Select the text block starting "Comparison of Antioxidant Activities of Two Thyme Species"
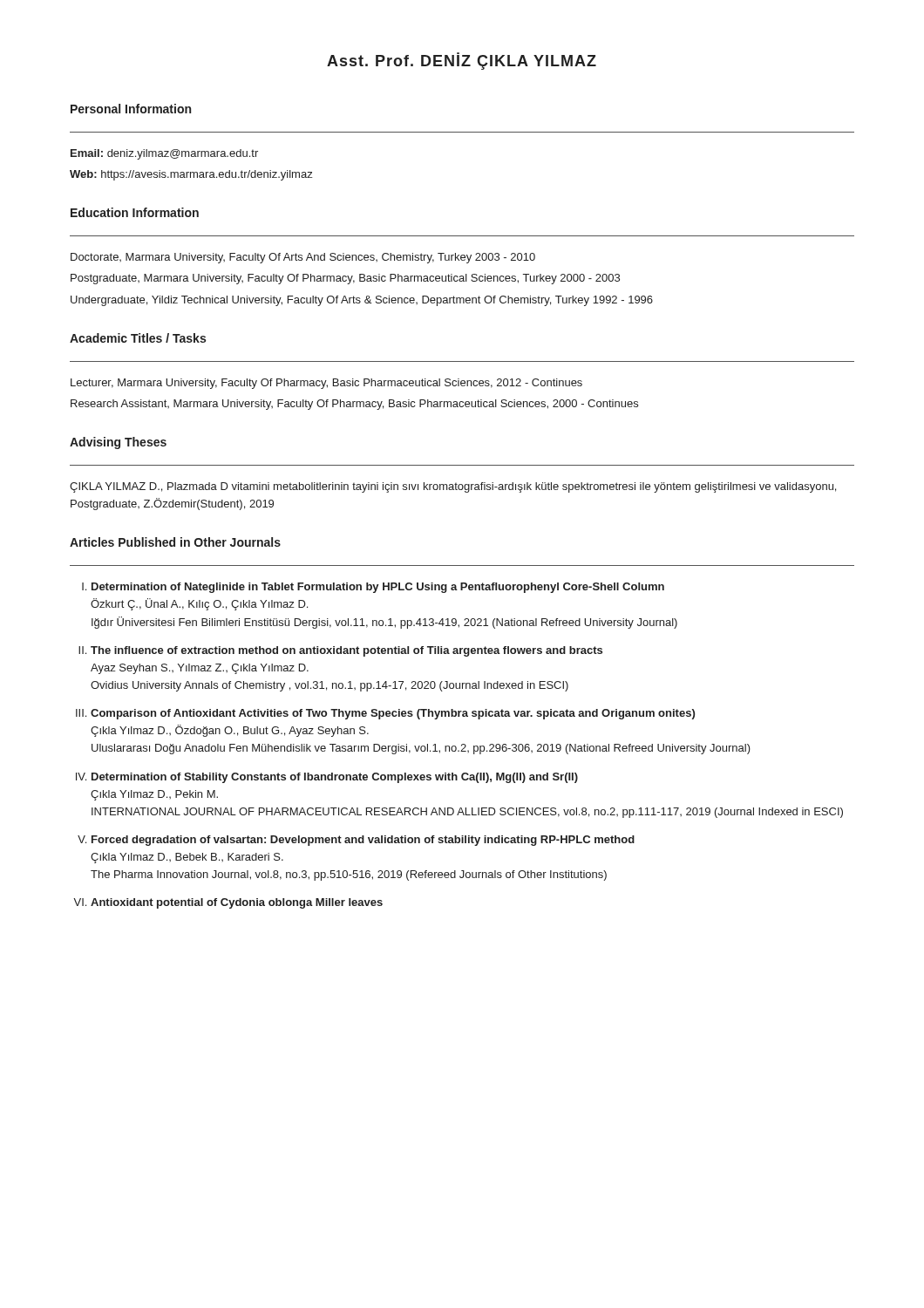Viewport: 924px width, 1308px height. [393, 714]
